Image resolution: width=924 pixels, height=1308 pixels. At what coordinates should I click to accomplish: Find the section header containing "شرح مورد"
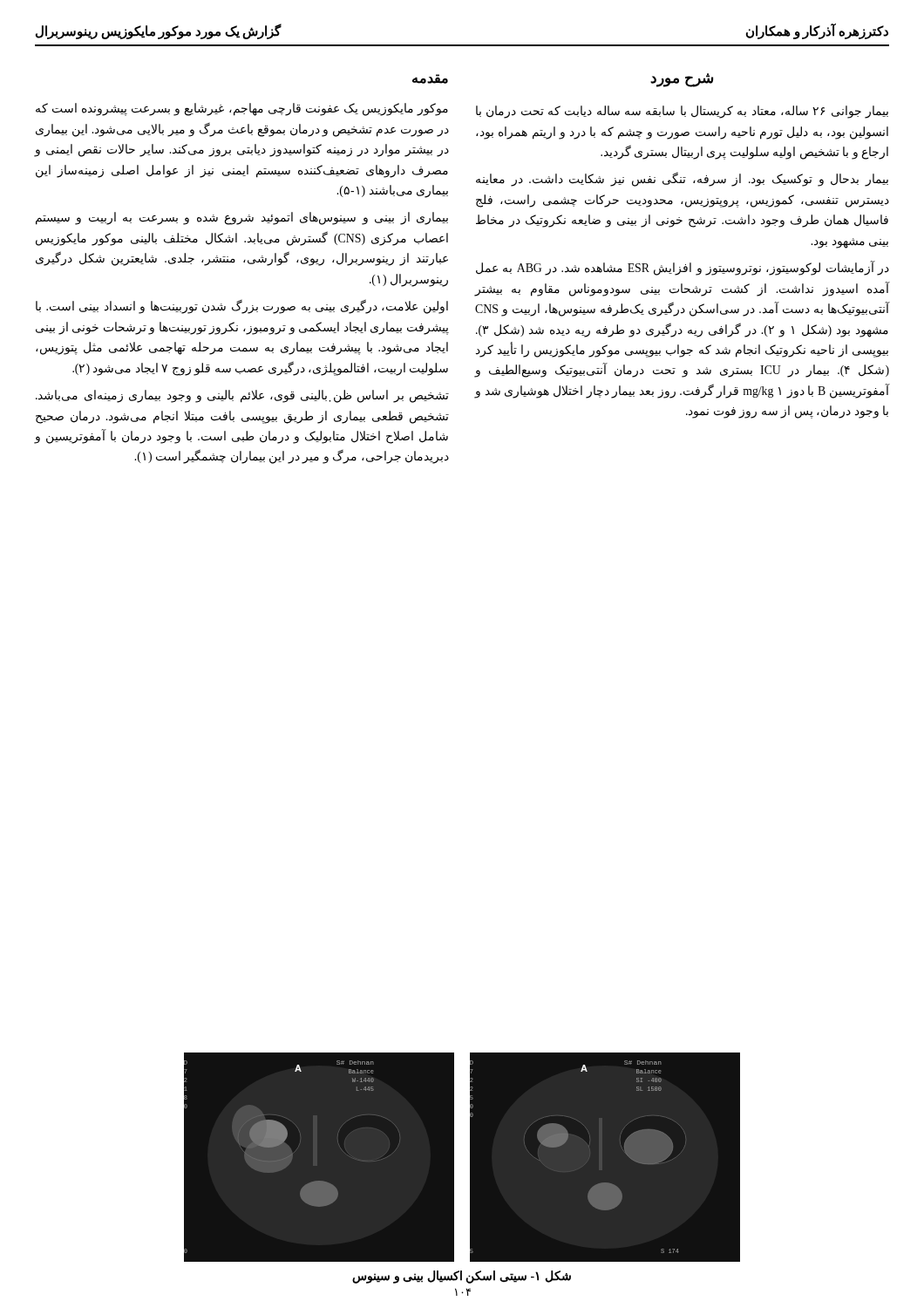[x=682, y=78]
